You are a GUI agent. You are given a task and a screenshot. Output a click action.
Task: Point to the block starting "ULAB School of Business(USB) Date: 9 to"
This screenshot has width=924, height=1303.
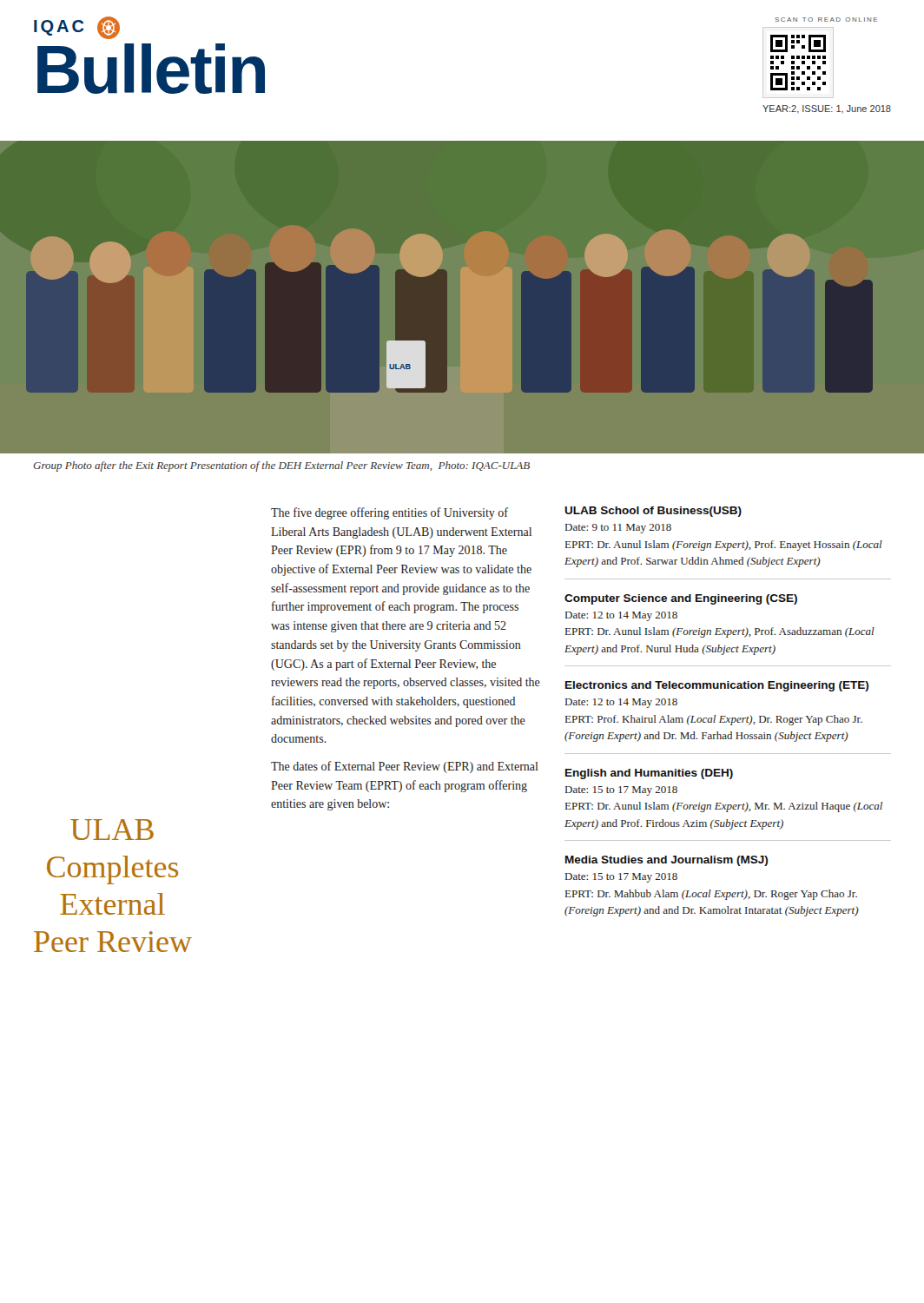[728, 537]
